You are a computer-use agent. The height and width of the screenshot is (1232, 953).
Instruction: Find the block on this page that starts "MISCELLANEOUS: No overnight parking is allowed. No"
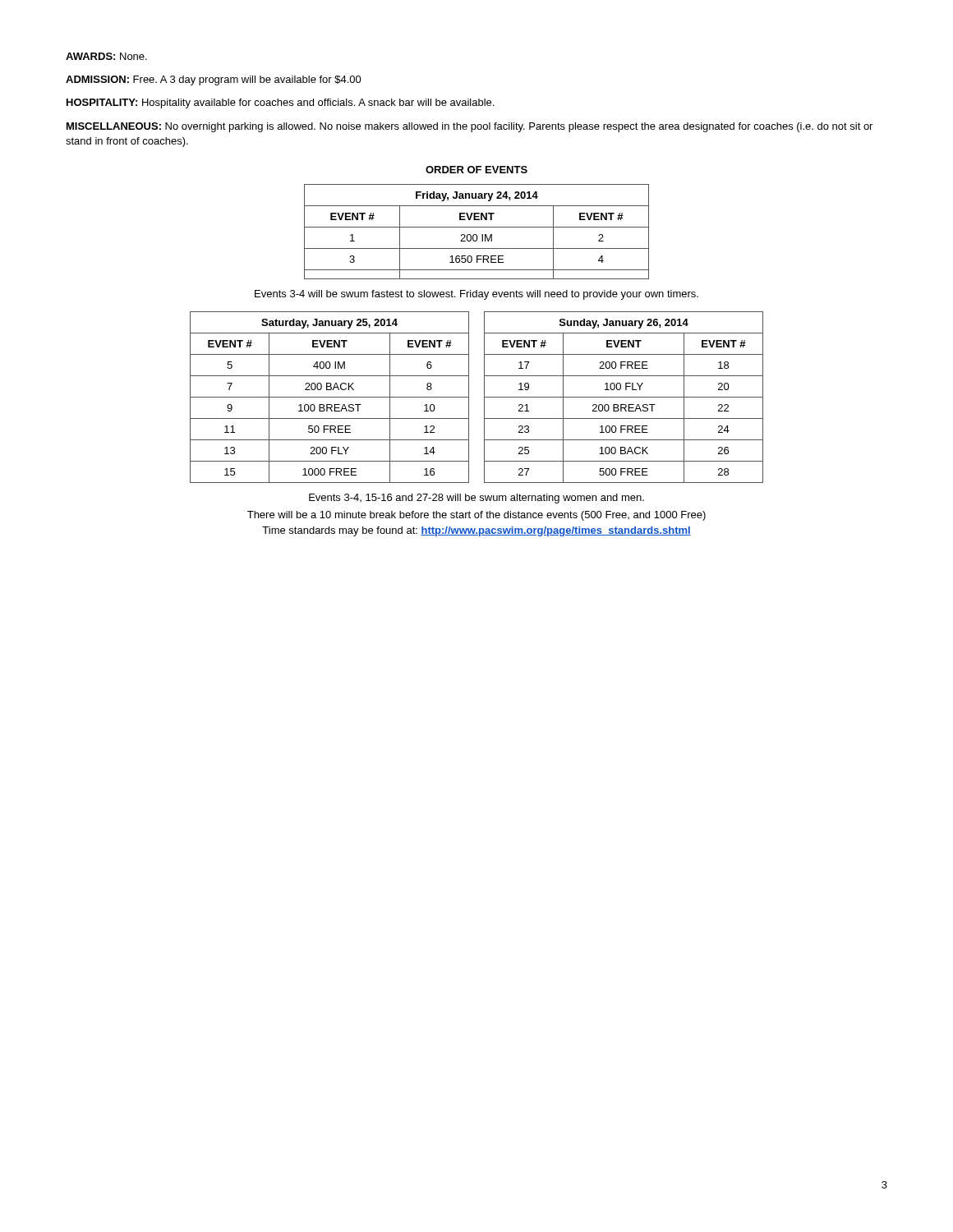click(469, 133)
